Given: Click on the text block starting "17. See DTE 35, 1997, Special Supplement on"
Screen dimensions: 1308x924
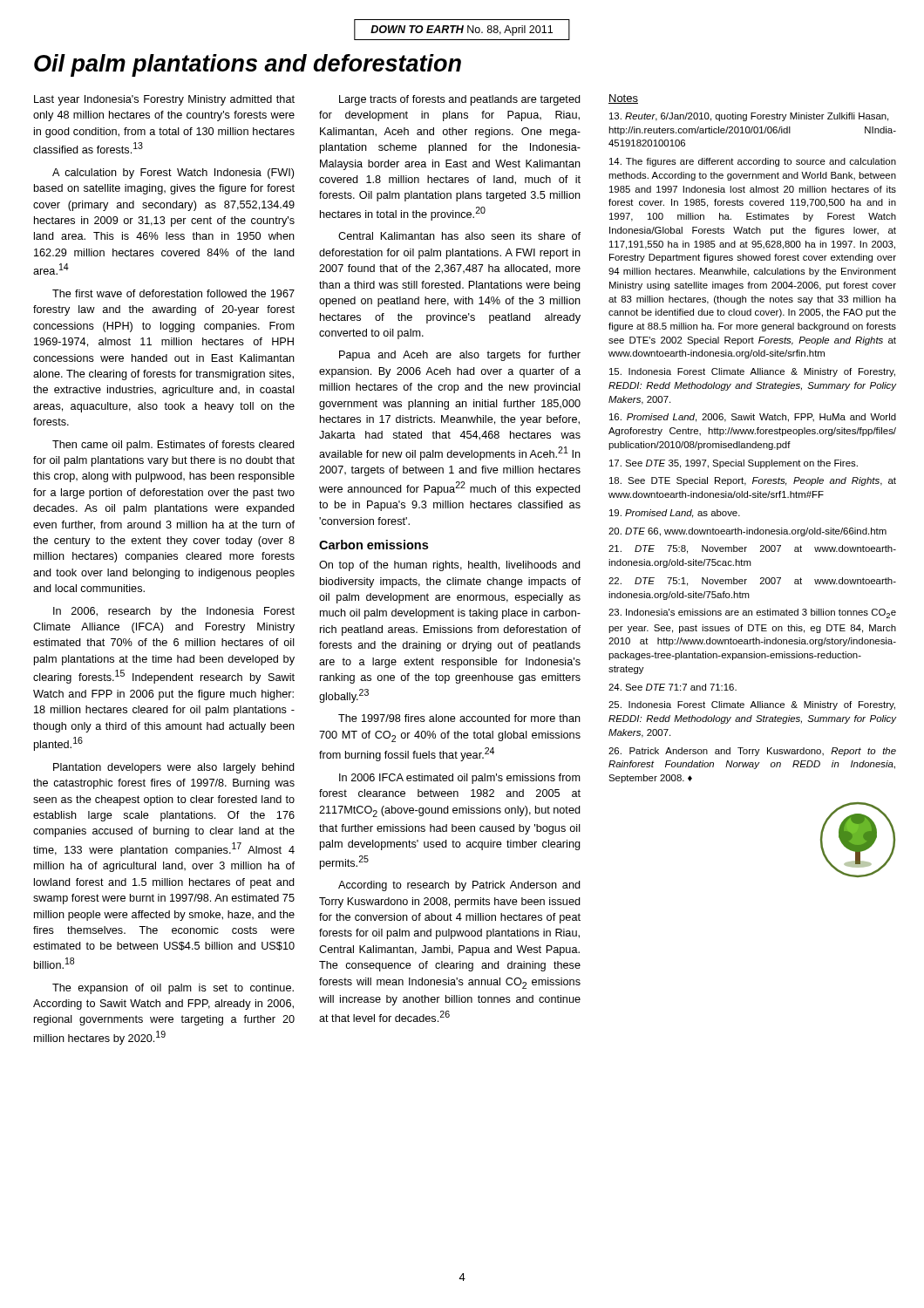Looking at the screenshot, I should point(733,463).
